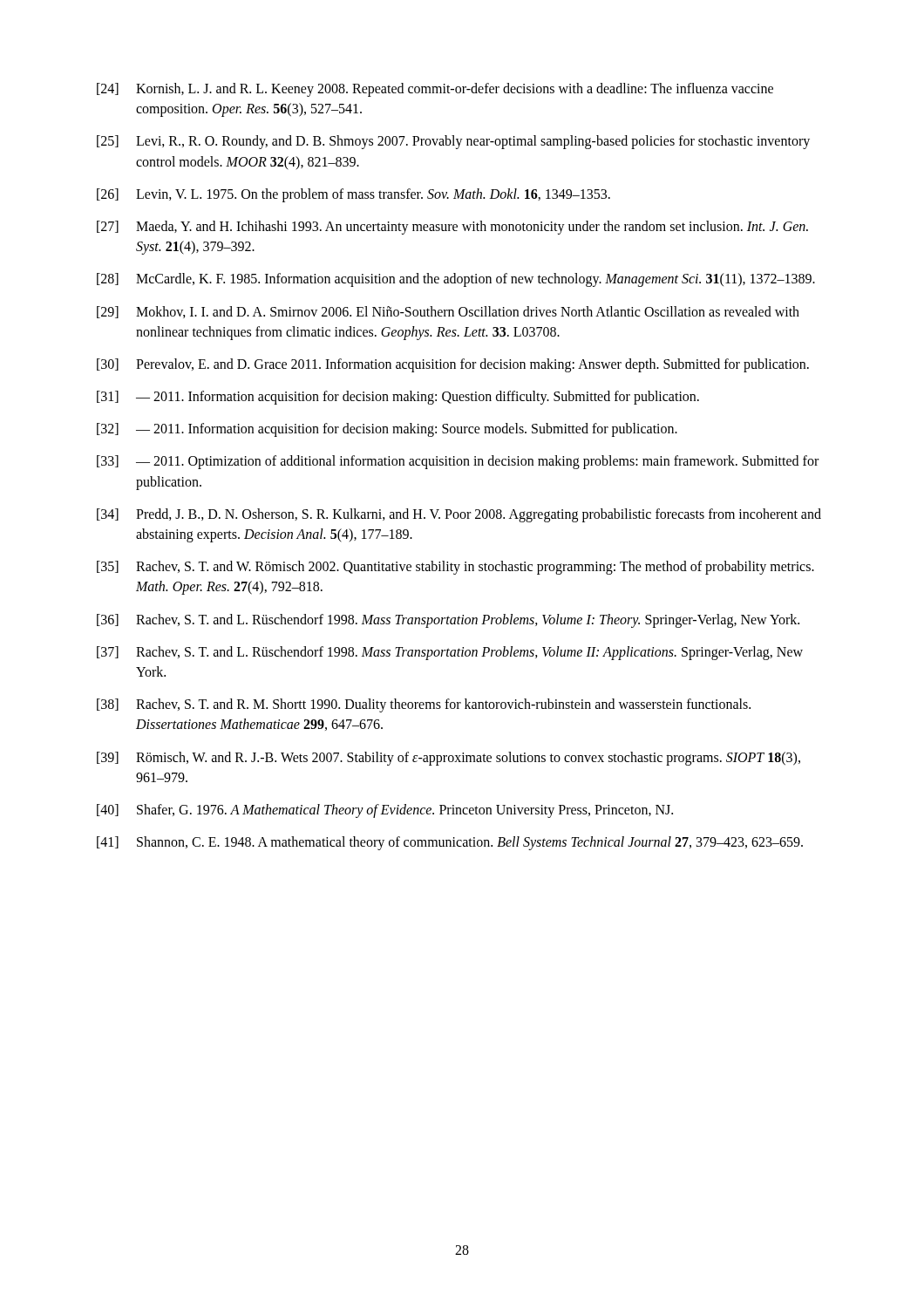Select the text starting "[27] Maeda, Y. and"

pos(462,236)
